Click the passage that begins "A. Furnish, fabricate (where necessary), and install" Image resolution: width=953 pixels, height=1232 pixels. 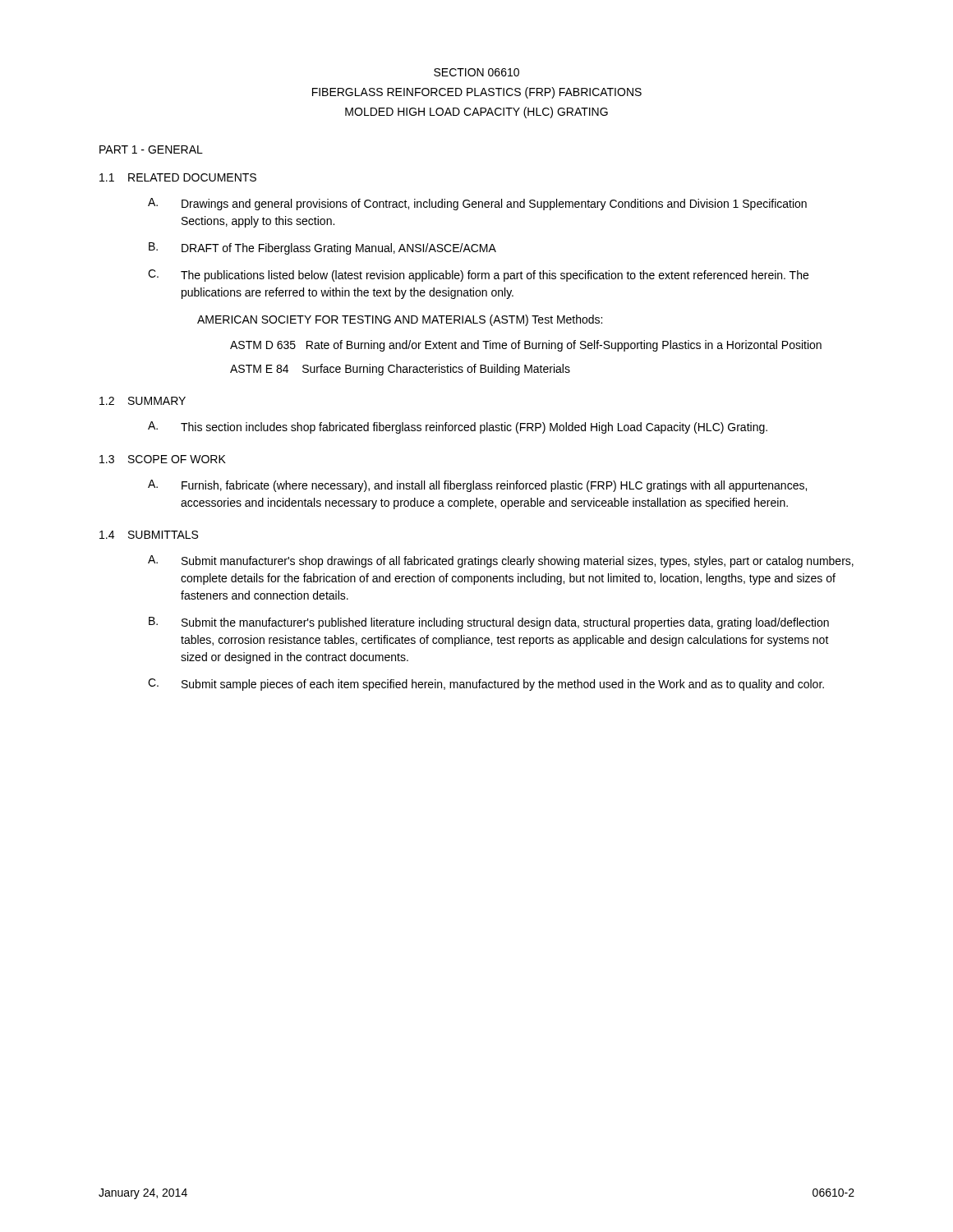(x=501, y=494)
